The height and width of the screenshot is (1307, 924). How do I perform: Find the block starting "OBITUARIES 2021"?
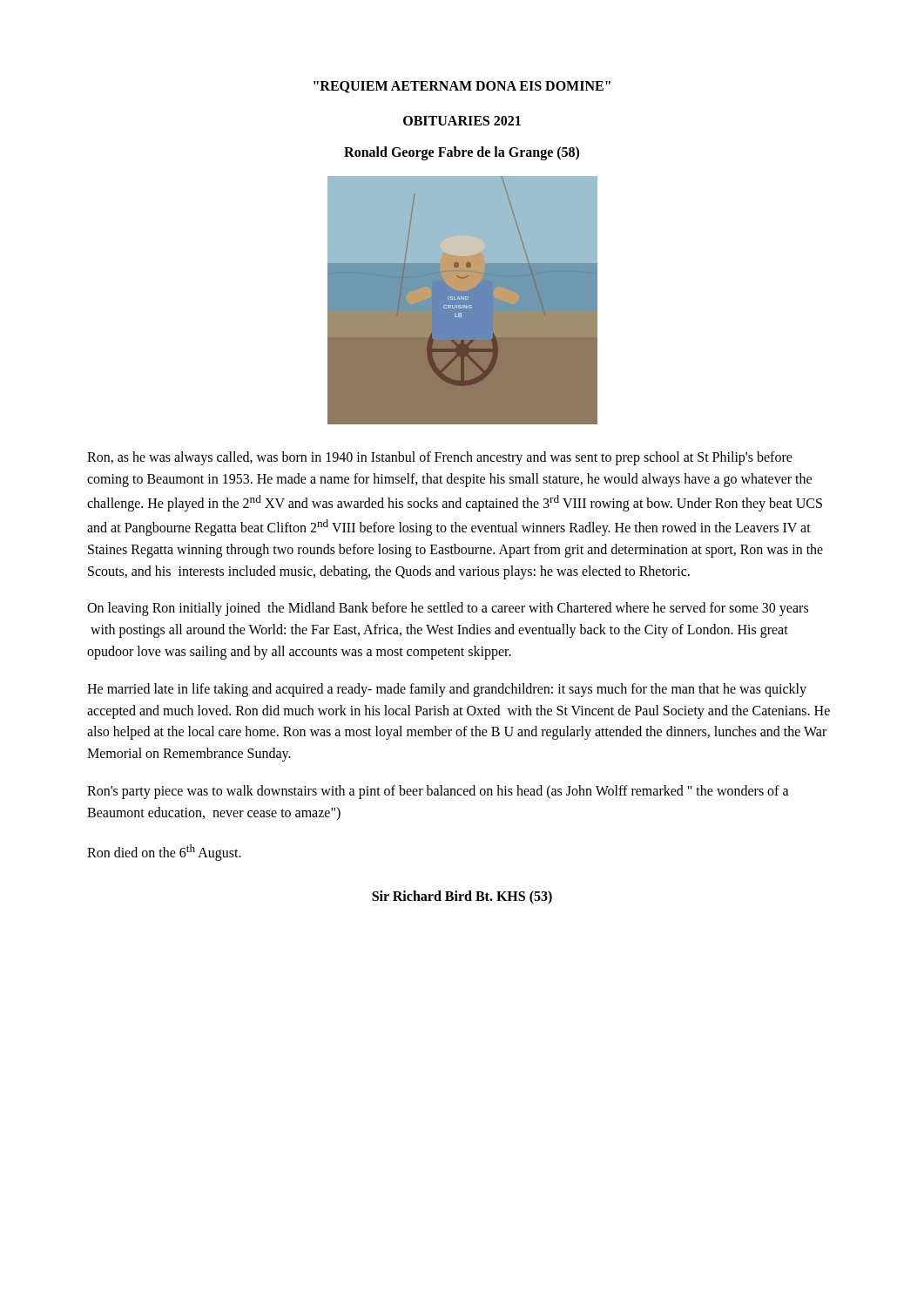462,121
